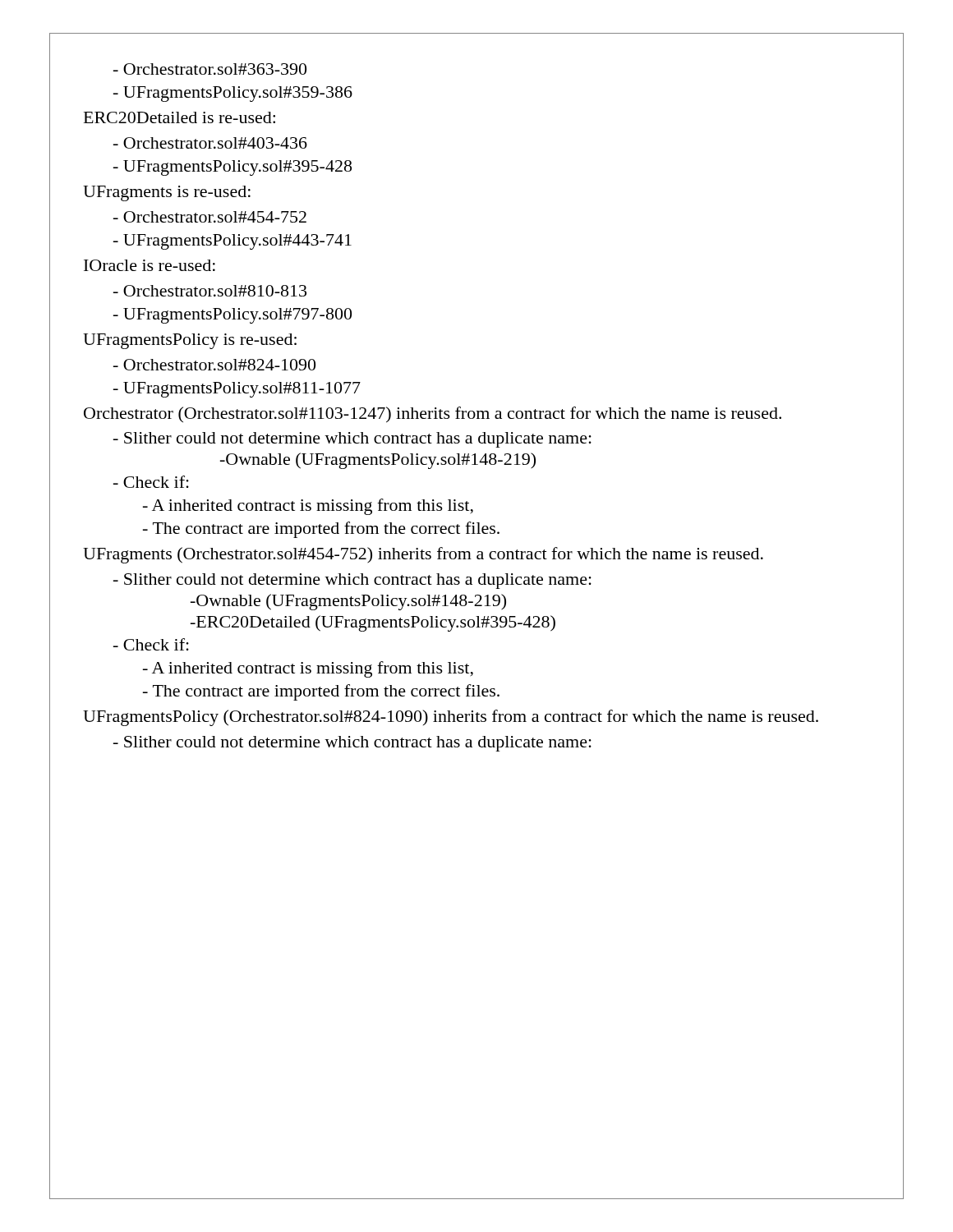Click on the text that says "IOracle is re-used:"
Viewport: 953px width, 1232px height.
pyautogui.click(x=150, y=265)
